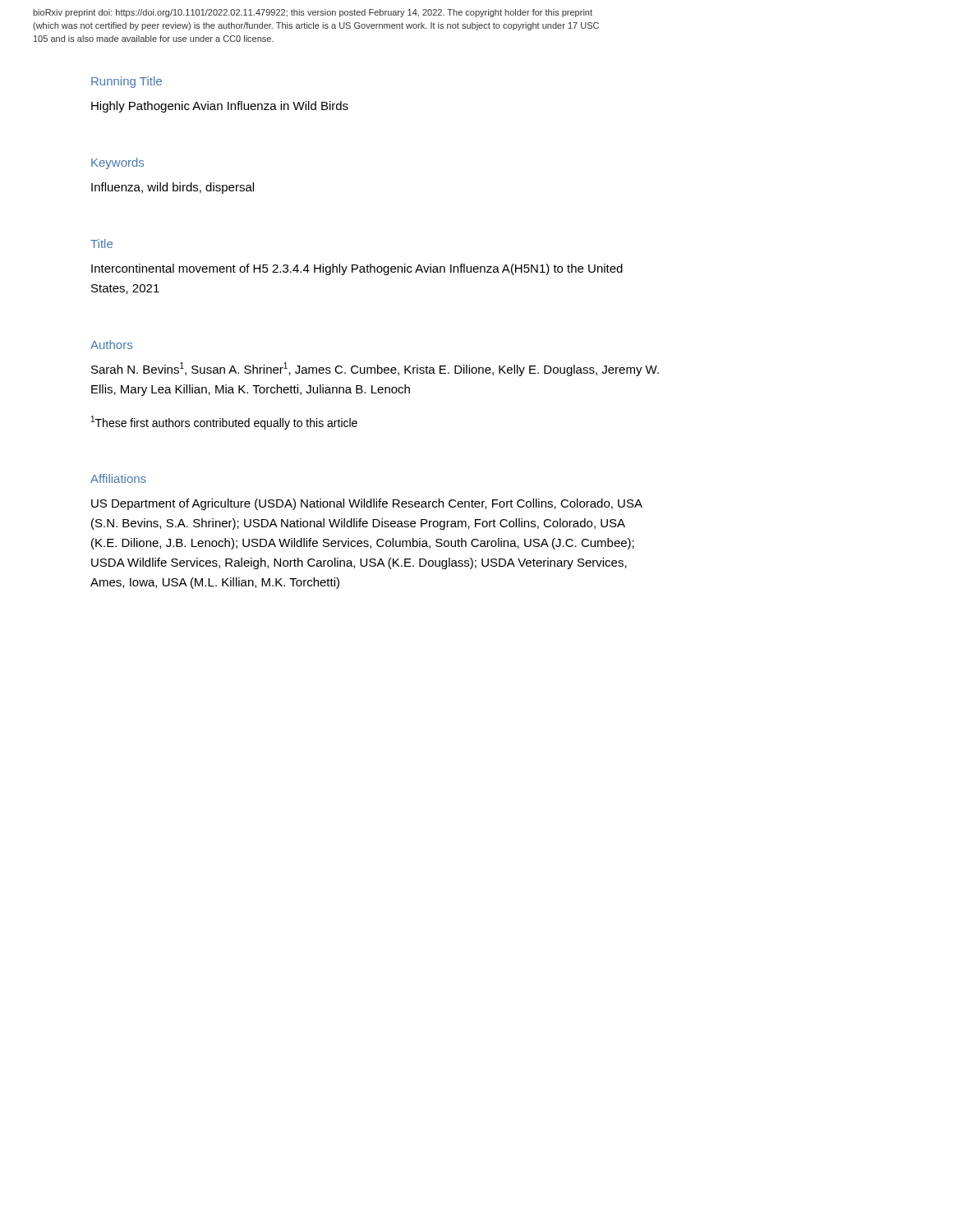The image size is (953, 1232).
Task: Select the passage starting "Influenza, wild birds, dispersal"
Action: [173, 187]
